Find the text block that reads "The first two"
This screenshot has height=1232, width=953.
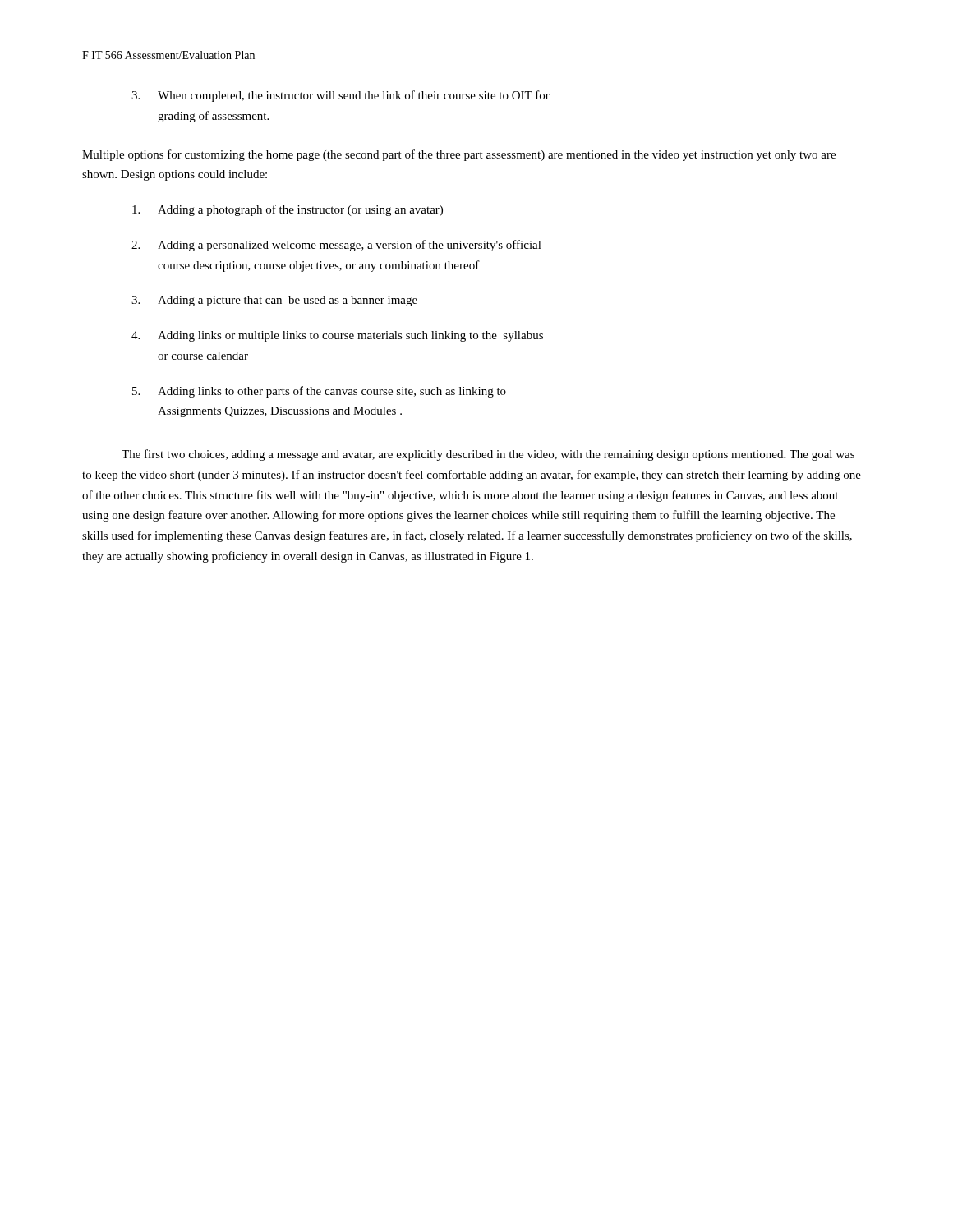point(472,505)
